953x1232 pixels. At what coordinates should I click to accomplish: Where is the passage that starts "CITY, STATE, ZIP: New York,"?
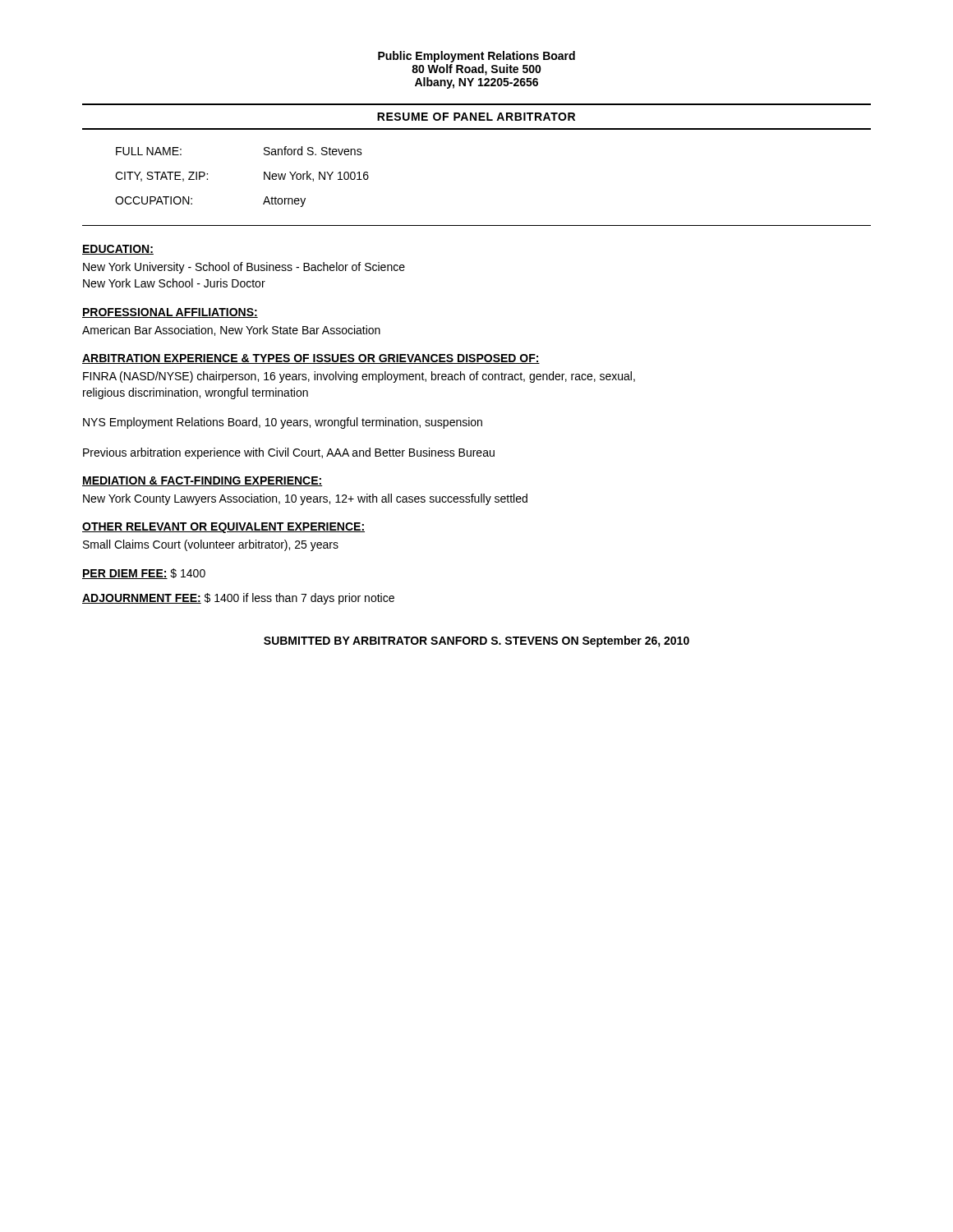(x=164, y=177)
